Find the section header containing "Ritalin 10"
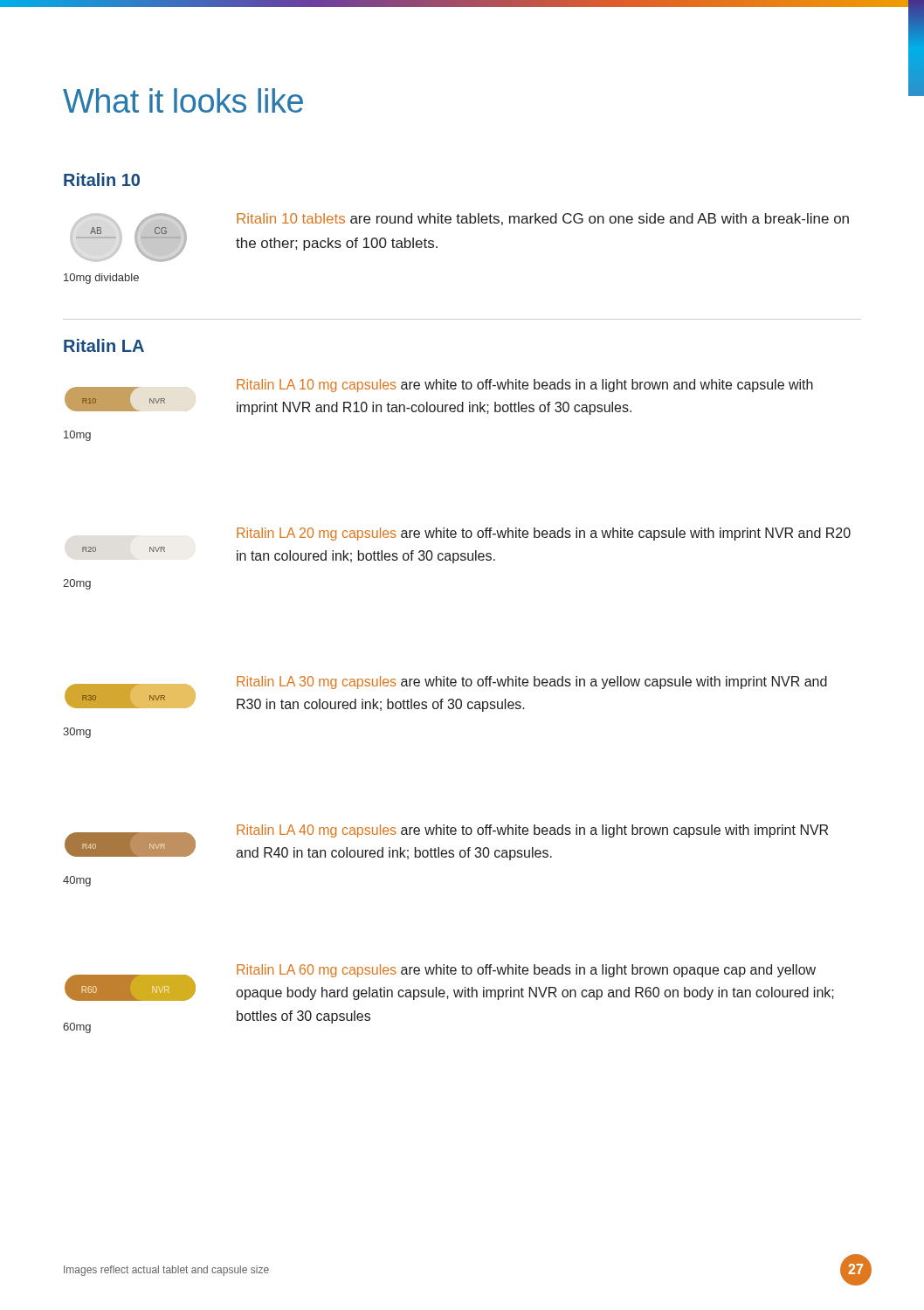Image resolution: width=924 pixels, height=1310 pixels. coord(102,180)
